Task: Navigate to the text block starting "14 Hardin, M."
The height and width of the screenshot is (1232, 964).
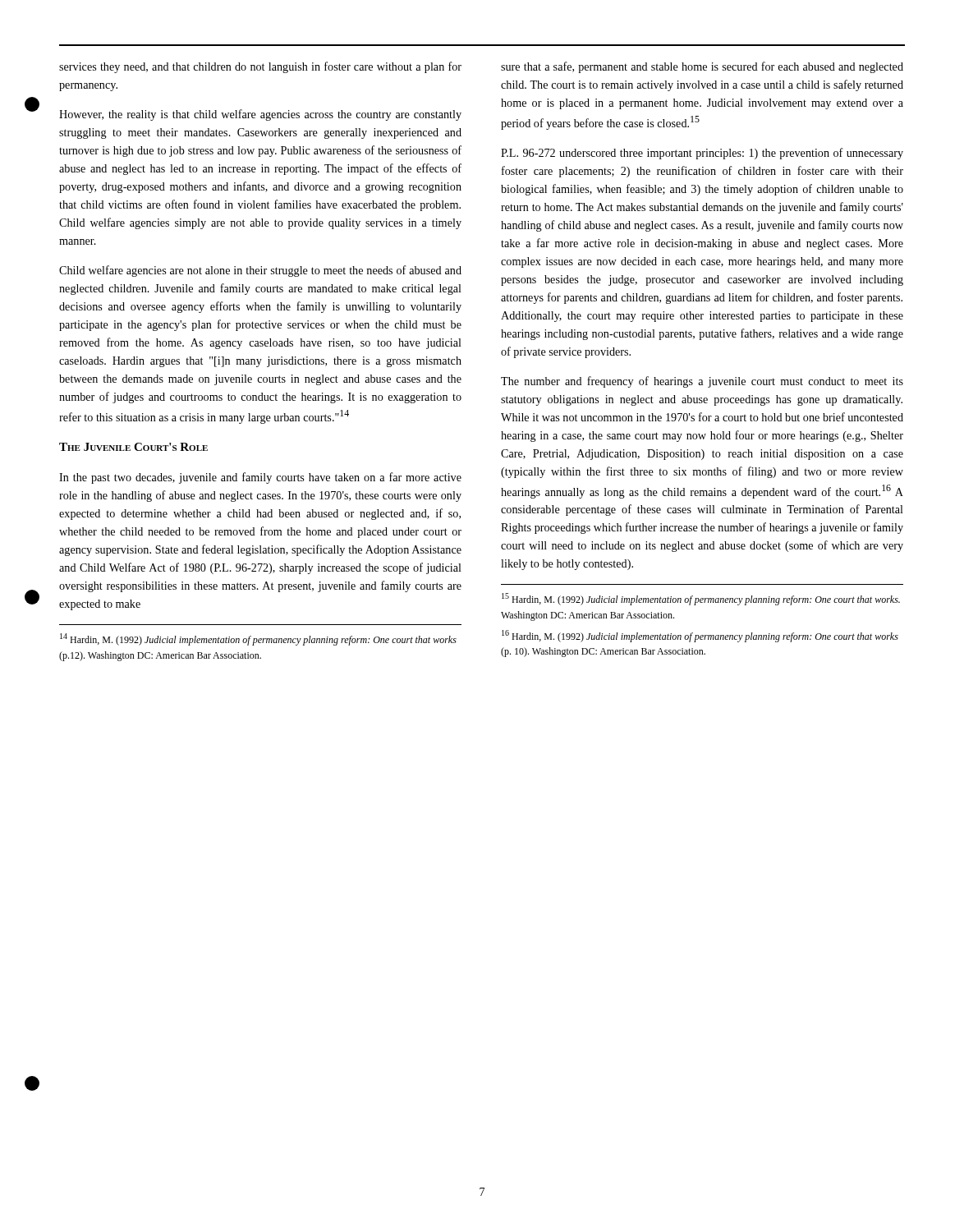Action: tap(260, 644)
